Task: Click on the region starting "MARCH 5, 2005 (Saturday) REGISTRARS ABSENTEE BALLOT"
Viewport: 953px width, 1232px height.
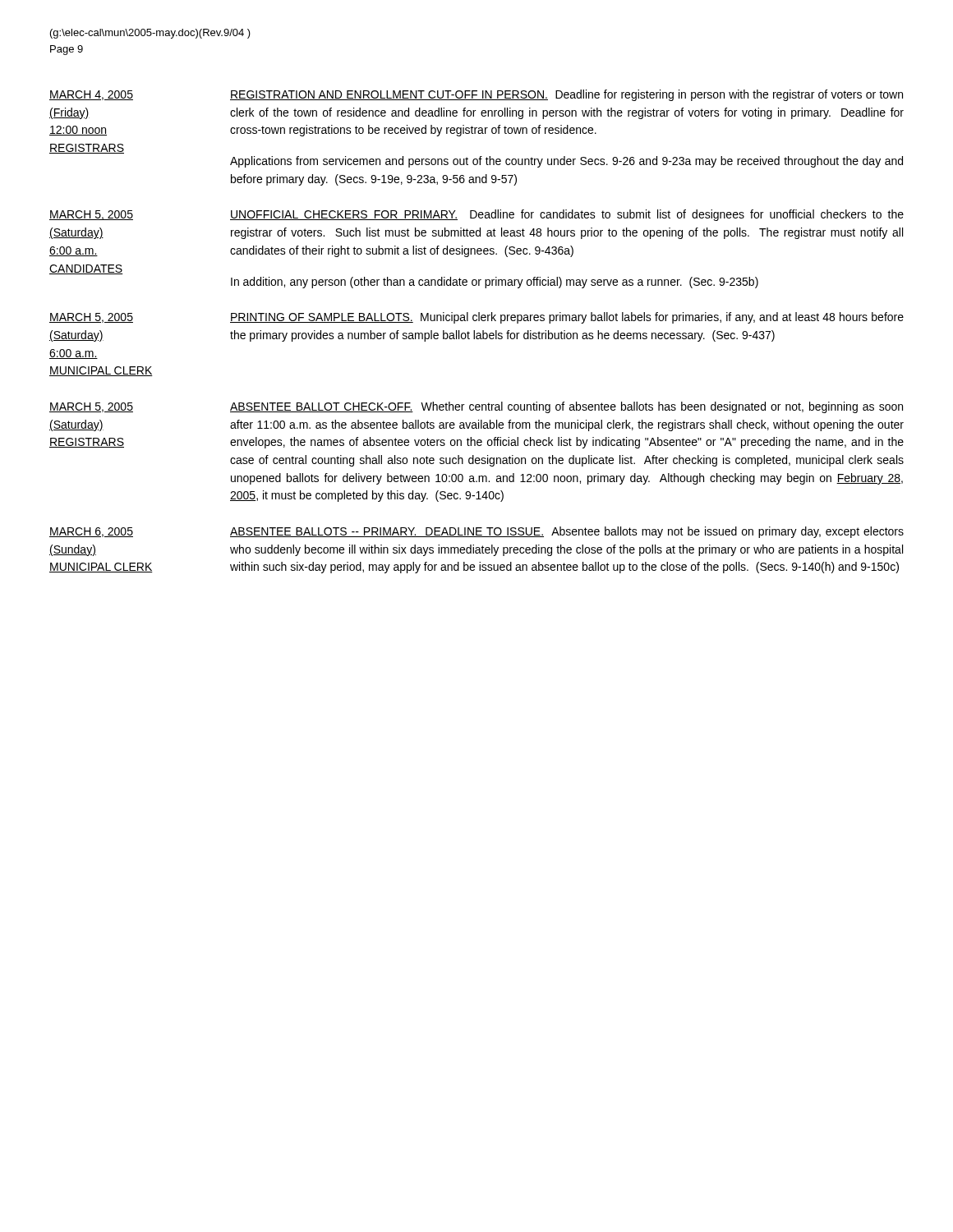Action: (476, 452)
